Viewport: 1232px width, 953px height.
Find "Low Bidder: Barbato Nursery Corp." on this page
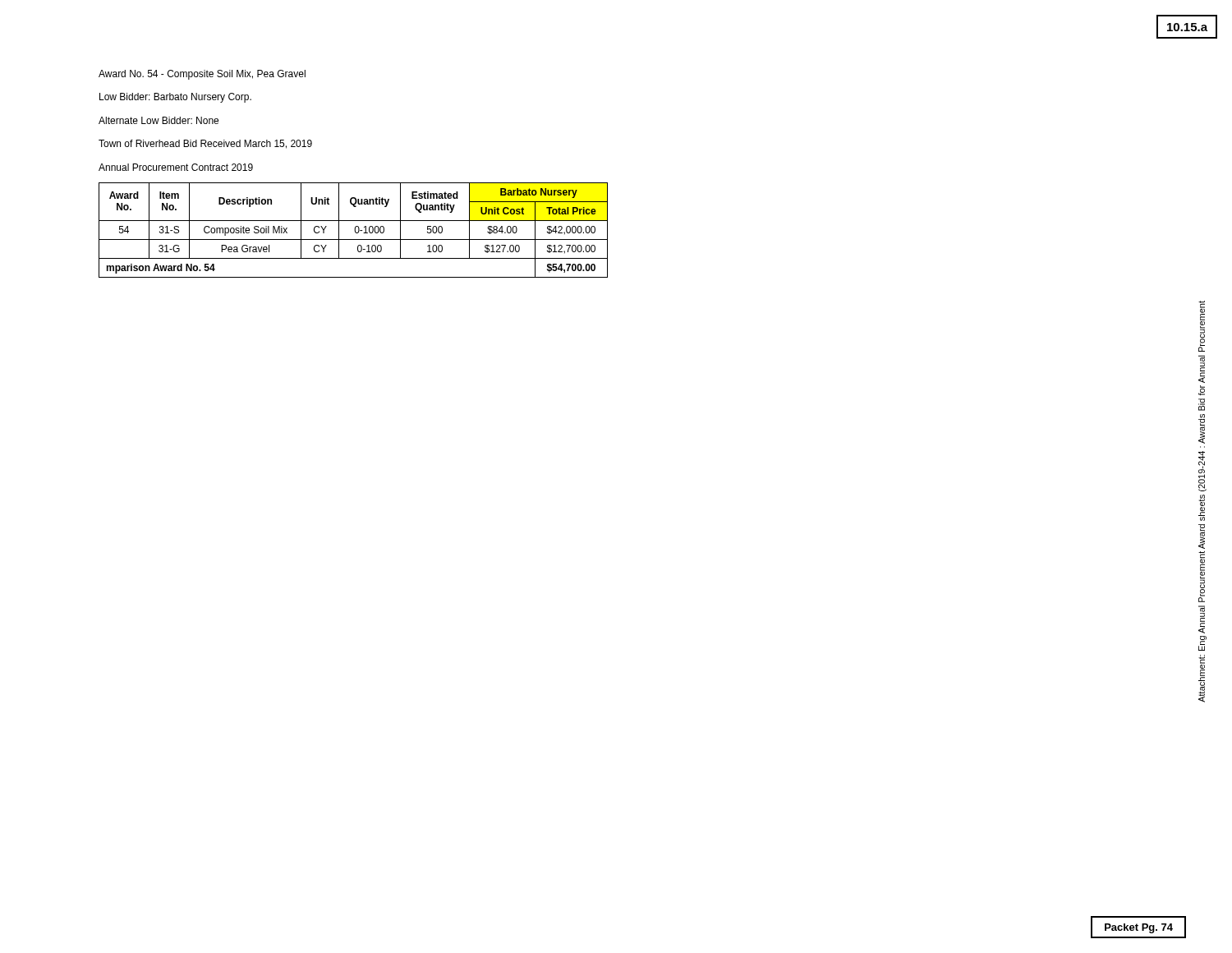[175, 97]
